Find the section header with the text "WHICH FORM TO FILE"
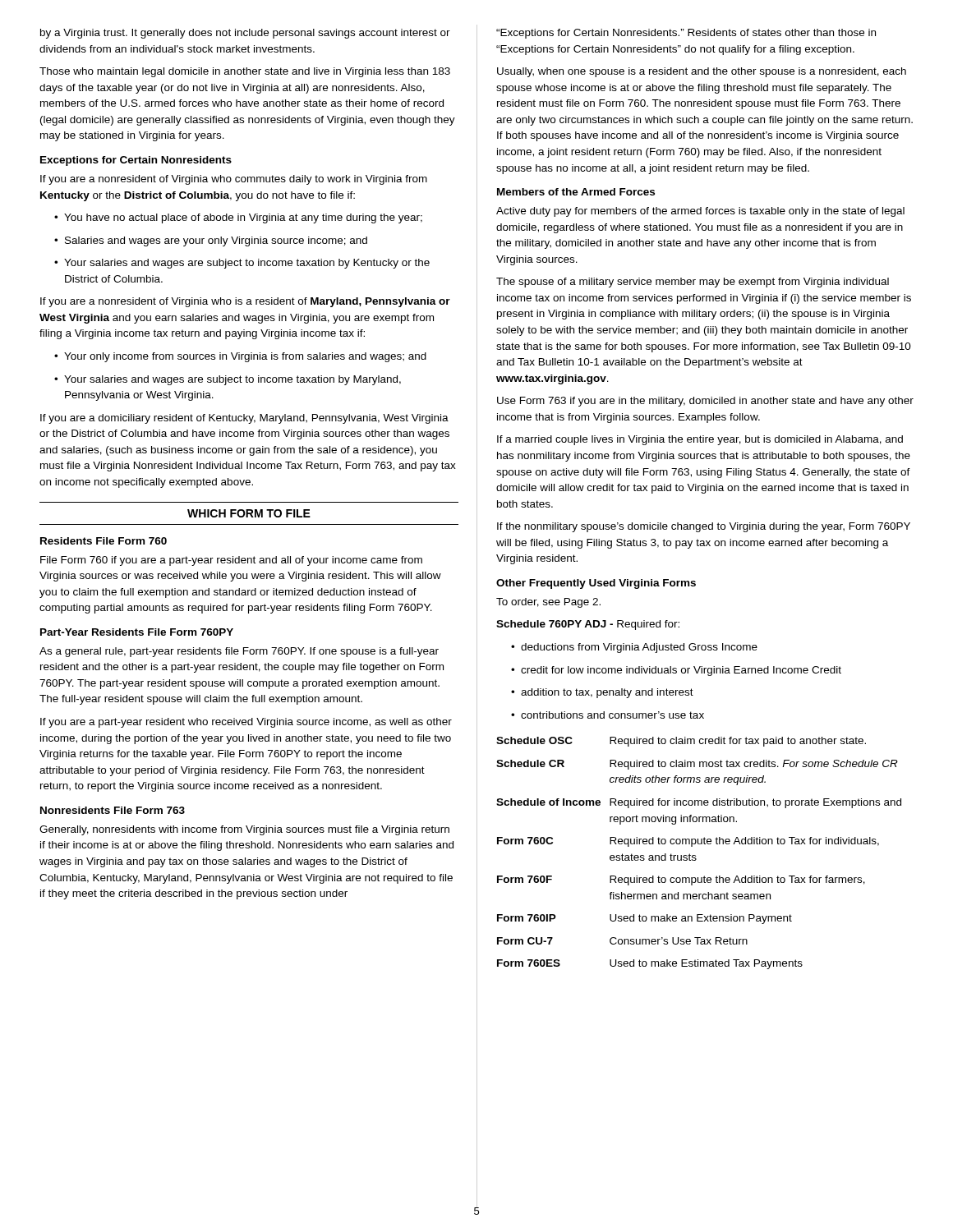Viewport: 953px width, 1232px height. (x=249, y=513)
